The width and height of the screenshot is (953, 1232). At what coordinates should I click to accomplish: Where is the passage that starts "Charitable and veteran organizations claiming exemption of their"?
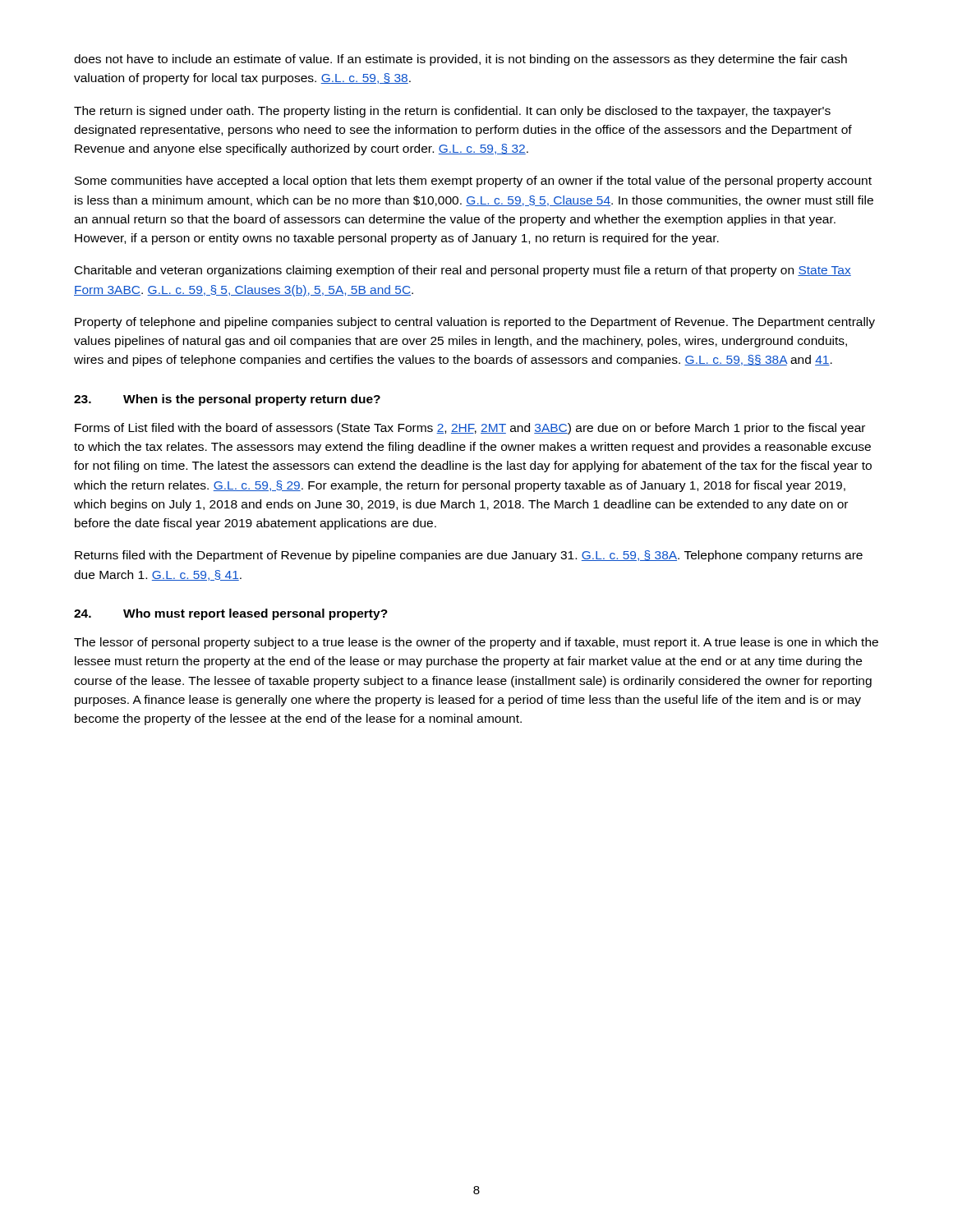click(x=462, y=280)
